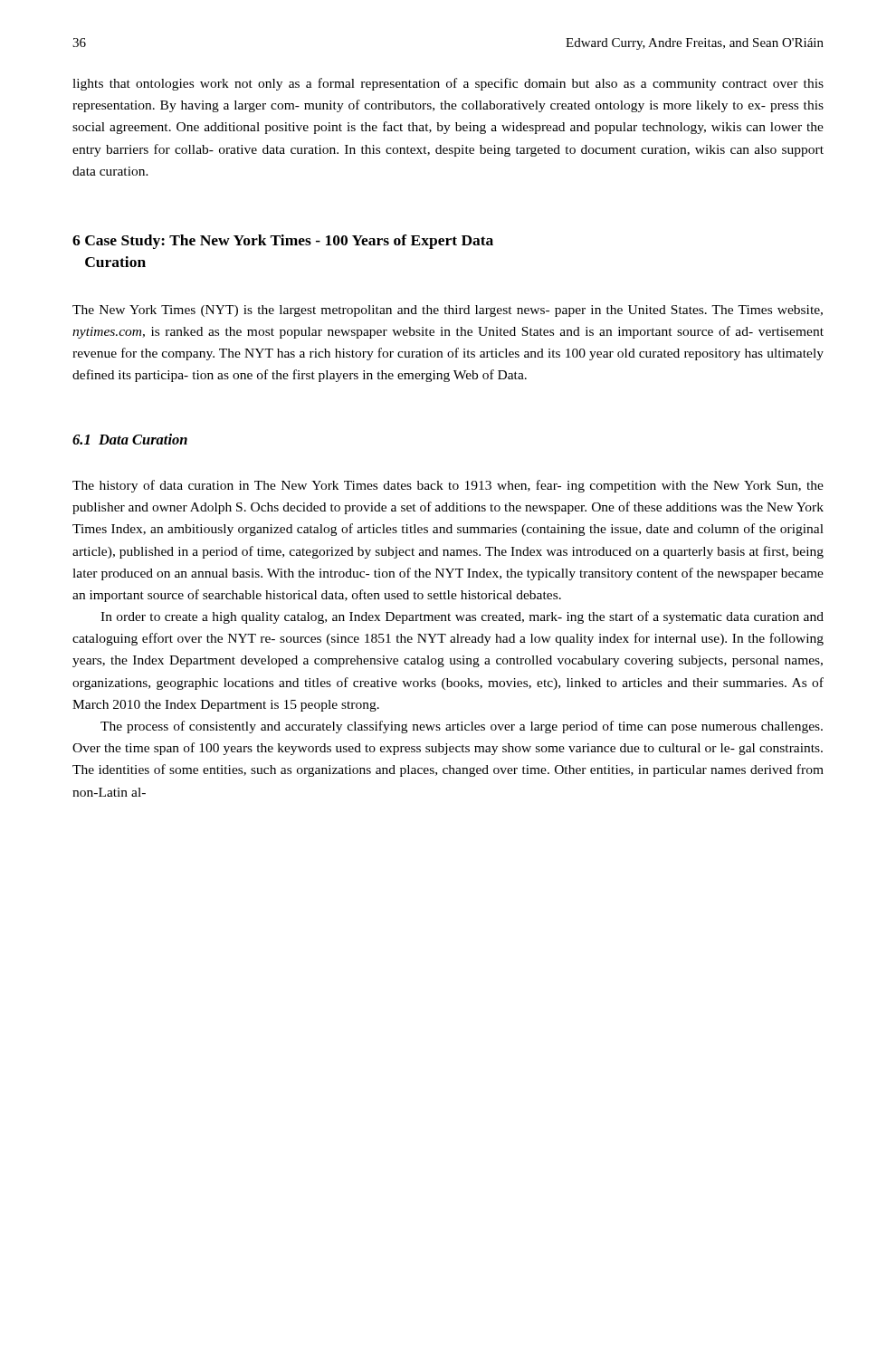This screenshot has width=896, height=1358.
Task: Select the text block starting "In order to create a high quality catalog,"
Action: (448, 660)
